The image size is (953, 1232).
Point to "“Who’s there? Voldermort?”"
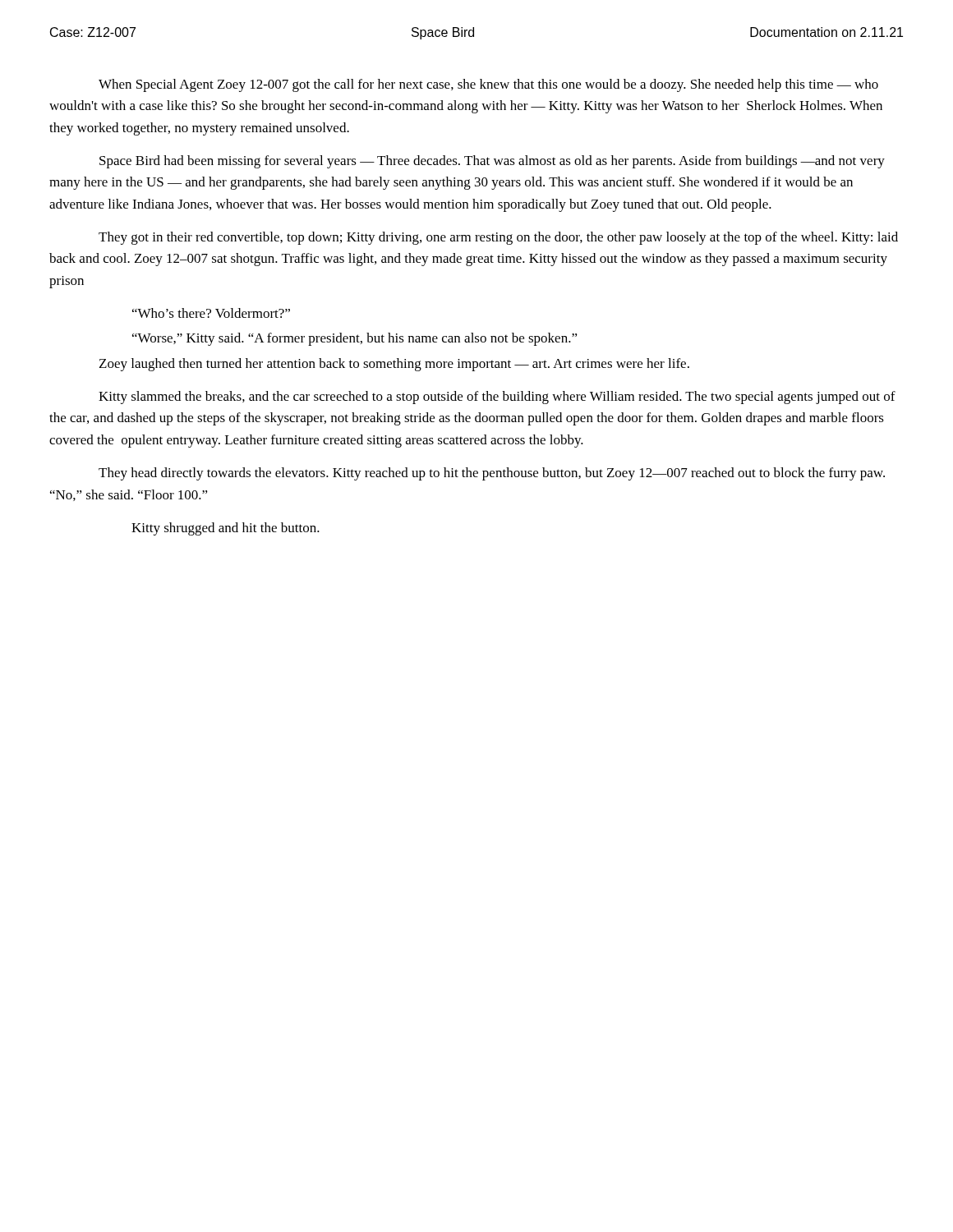point(211,313)
